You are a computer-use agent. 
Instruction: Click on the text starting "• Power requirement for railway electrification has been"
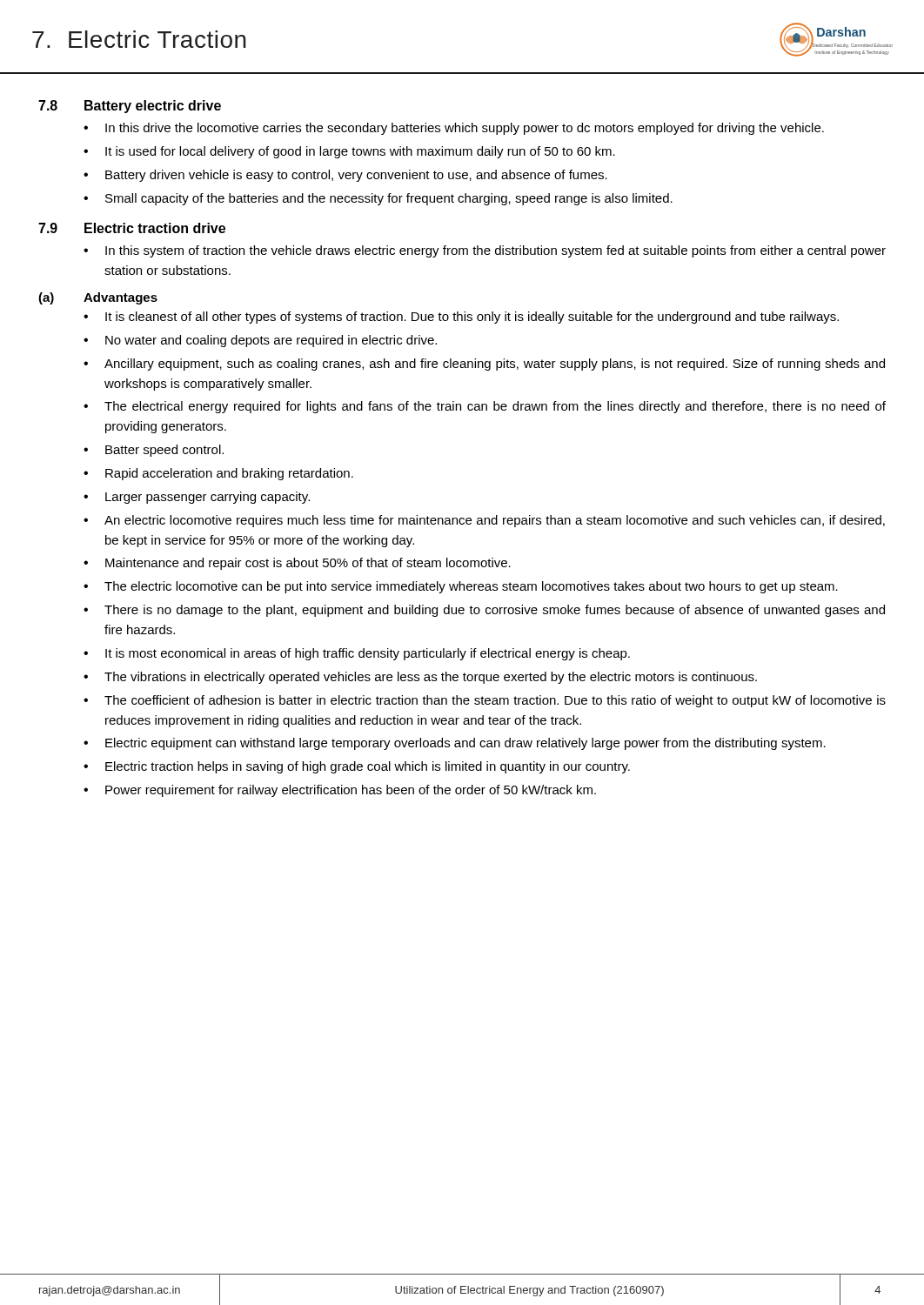[x=485, y=790]
